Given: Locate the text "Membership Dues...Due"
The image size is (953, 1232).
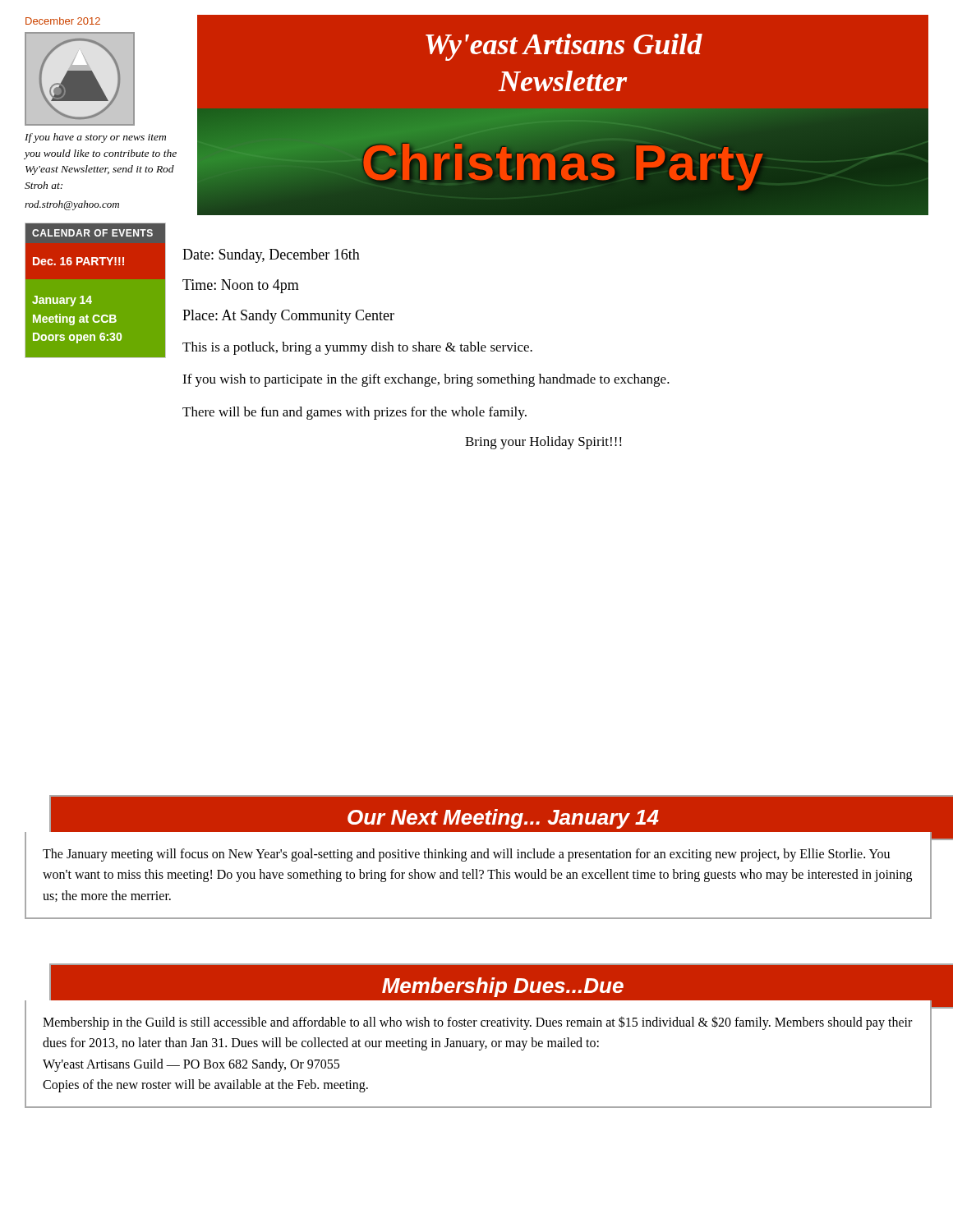Looking at the screenshot, I should coord(502,986).
